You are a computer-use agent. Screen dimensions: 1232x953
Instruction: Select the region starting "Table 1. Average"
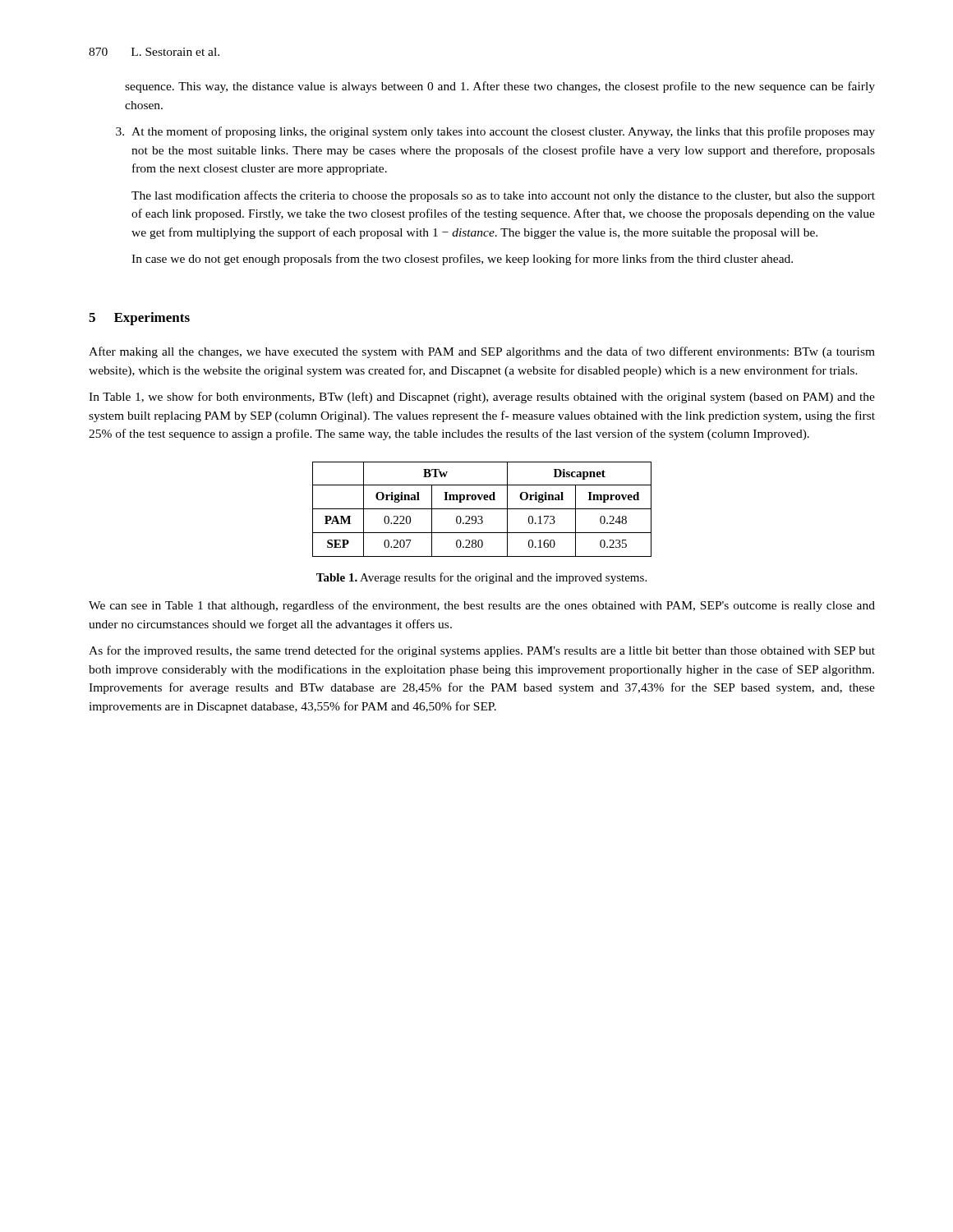(x=482, y=578)
